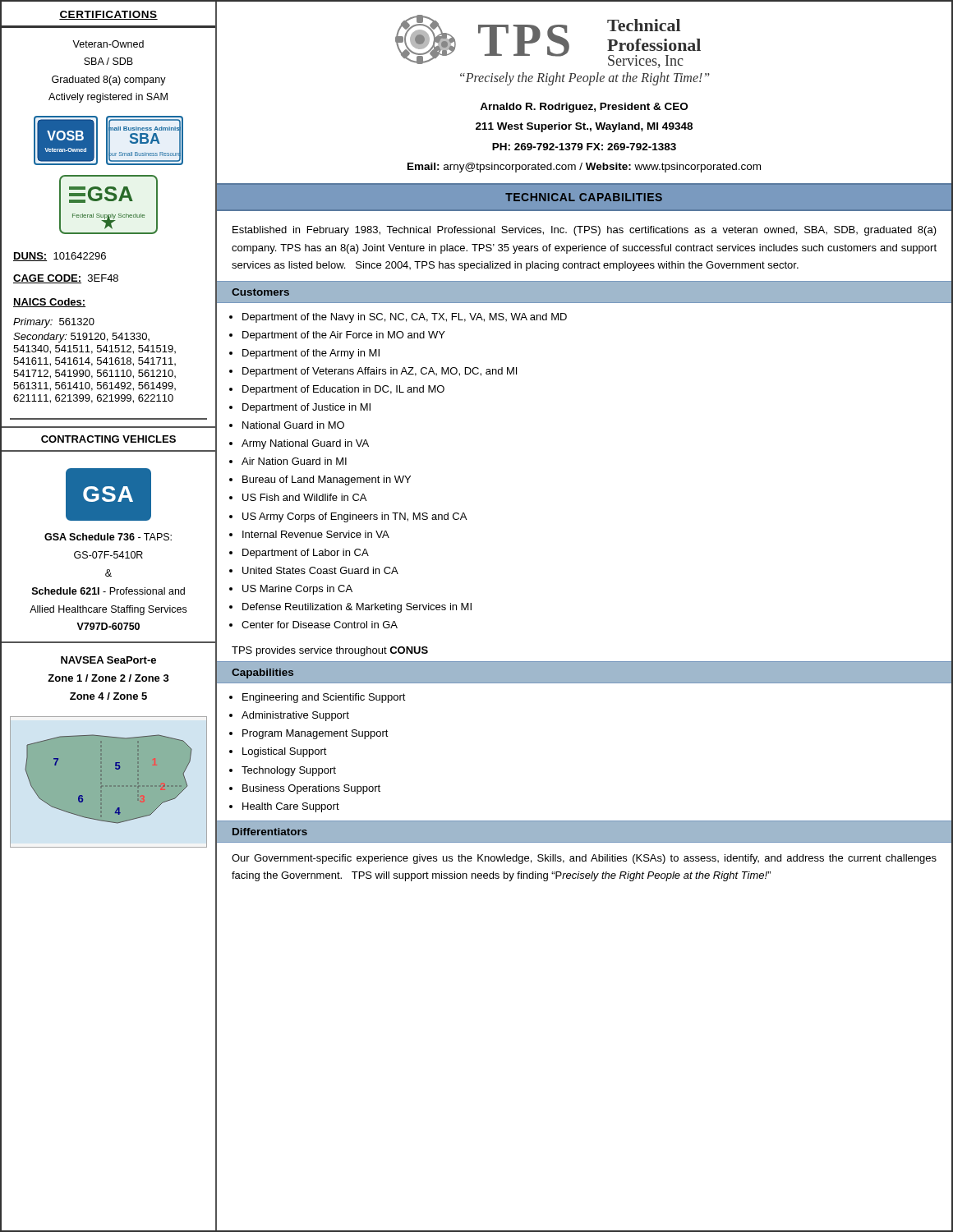The image size is (953, 1232).
Task: Locate the text starting "US Marine Corps in CA"
Action: 297,588
